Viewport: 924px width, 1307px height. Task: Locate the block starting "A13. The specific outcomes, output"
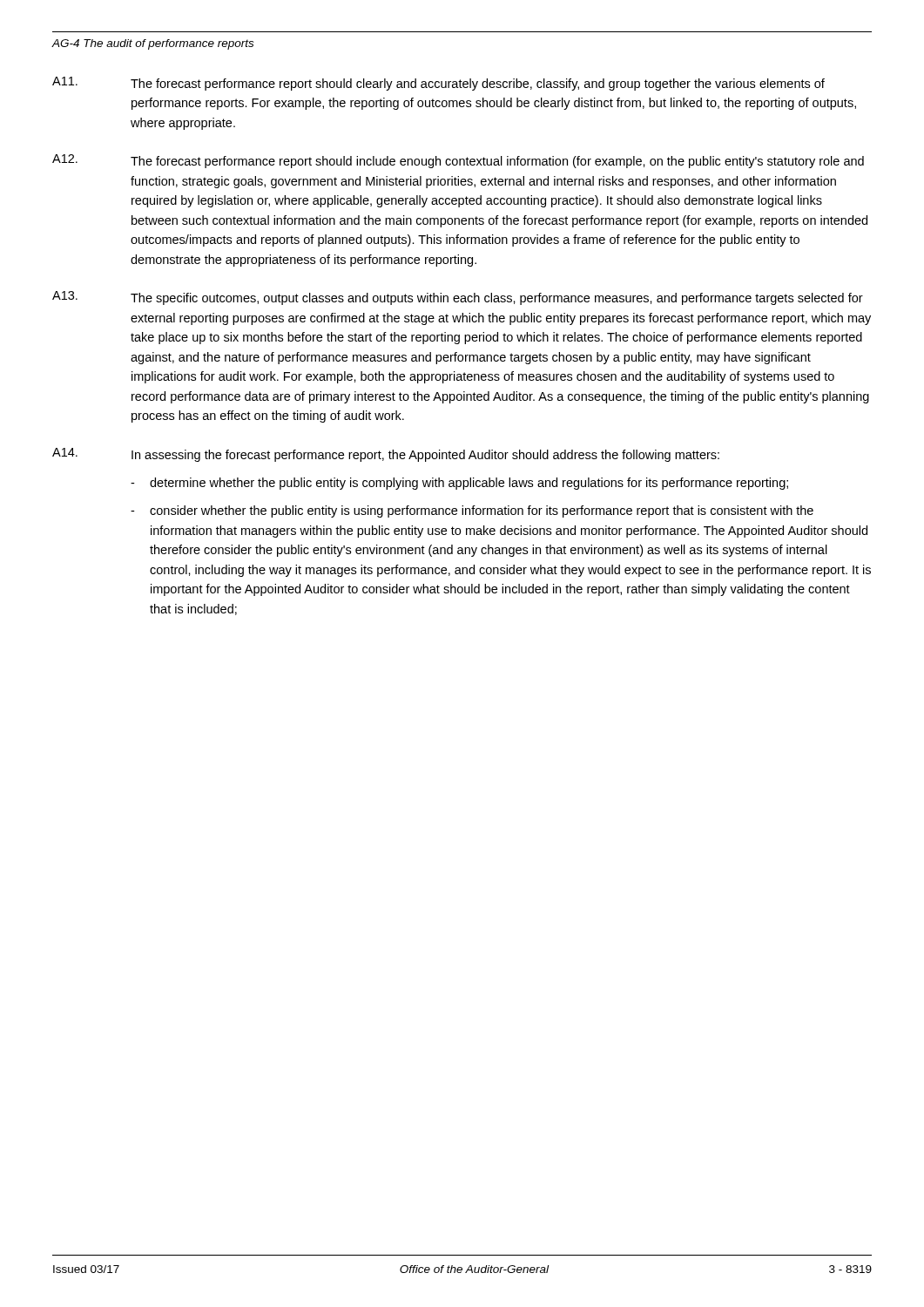click(x=462, y=357)
